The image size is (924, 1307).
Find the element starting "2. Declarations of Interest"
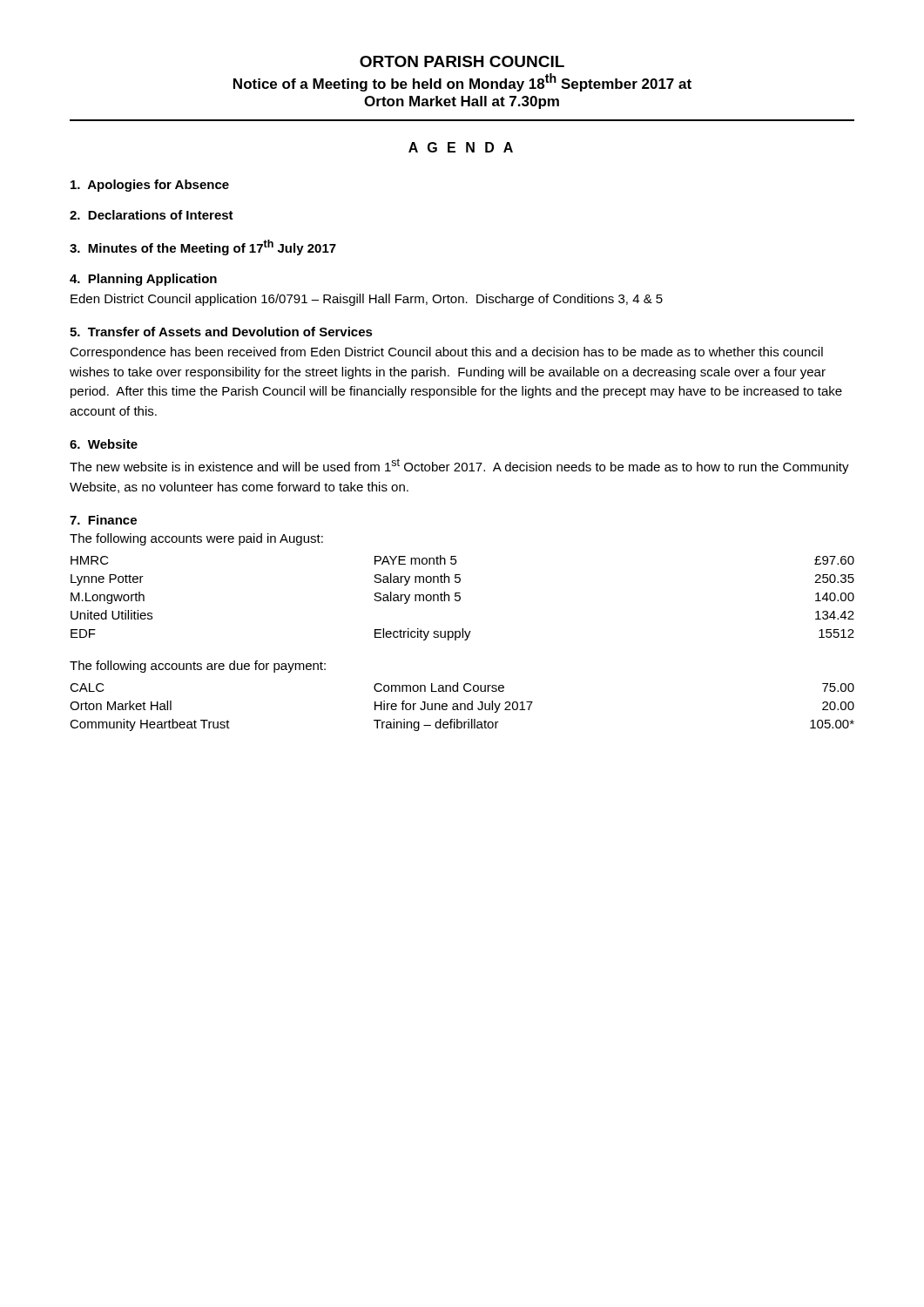coord(152,215)
